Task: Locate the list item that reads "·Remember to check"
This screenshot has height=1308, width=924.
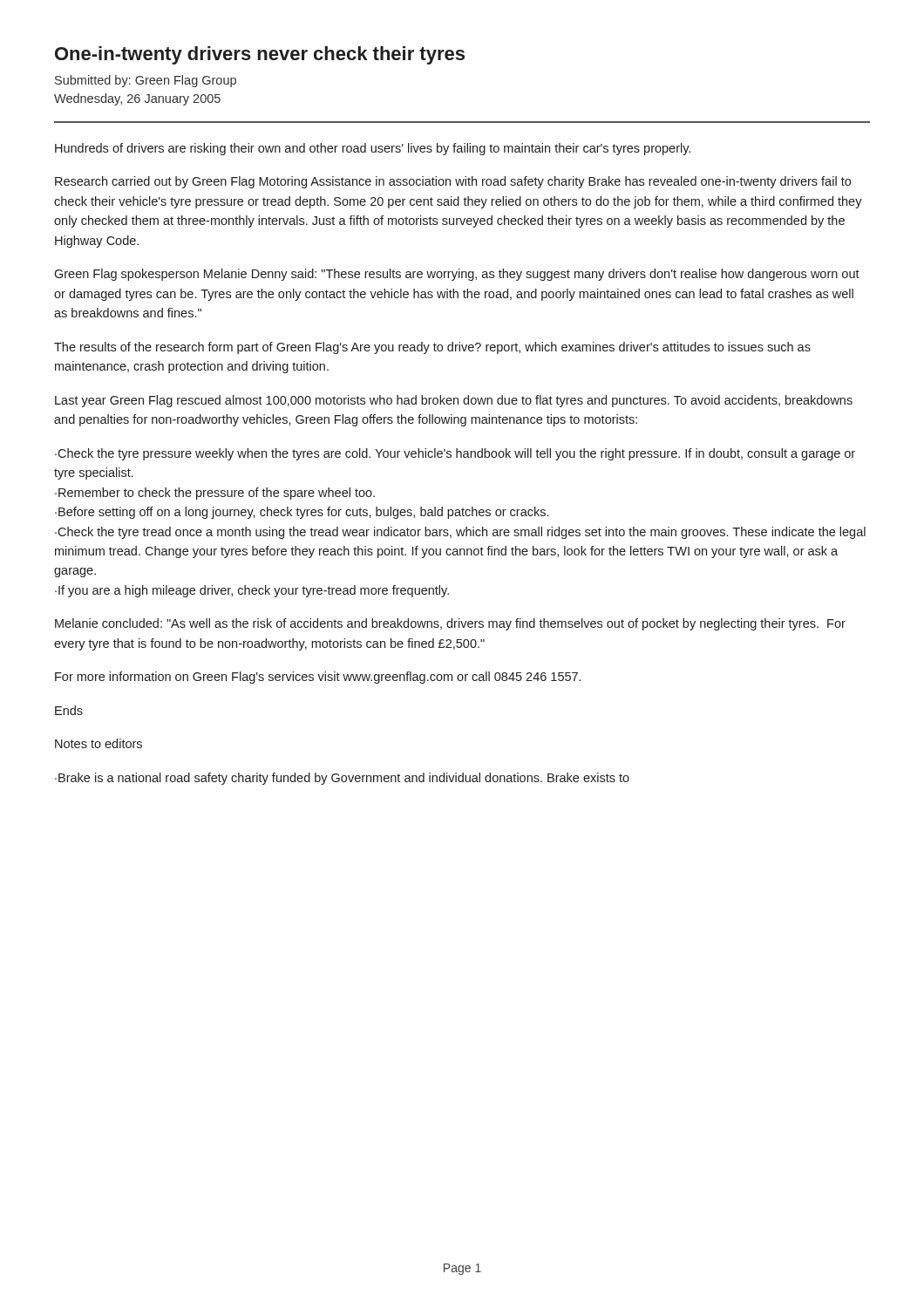Action: [215, 492]
